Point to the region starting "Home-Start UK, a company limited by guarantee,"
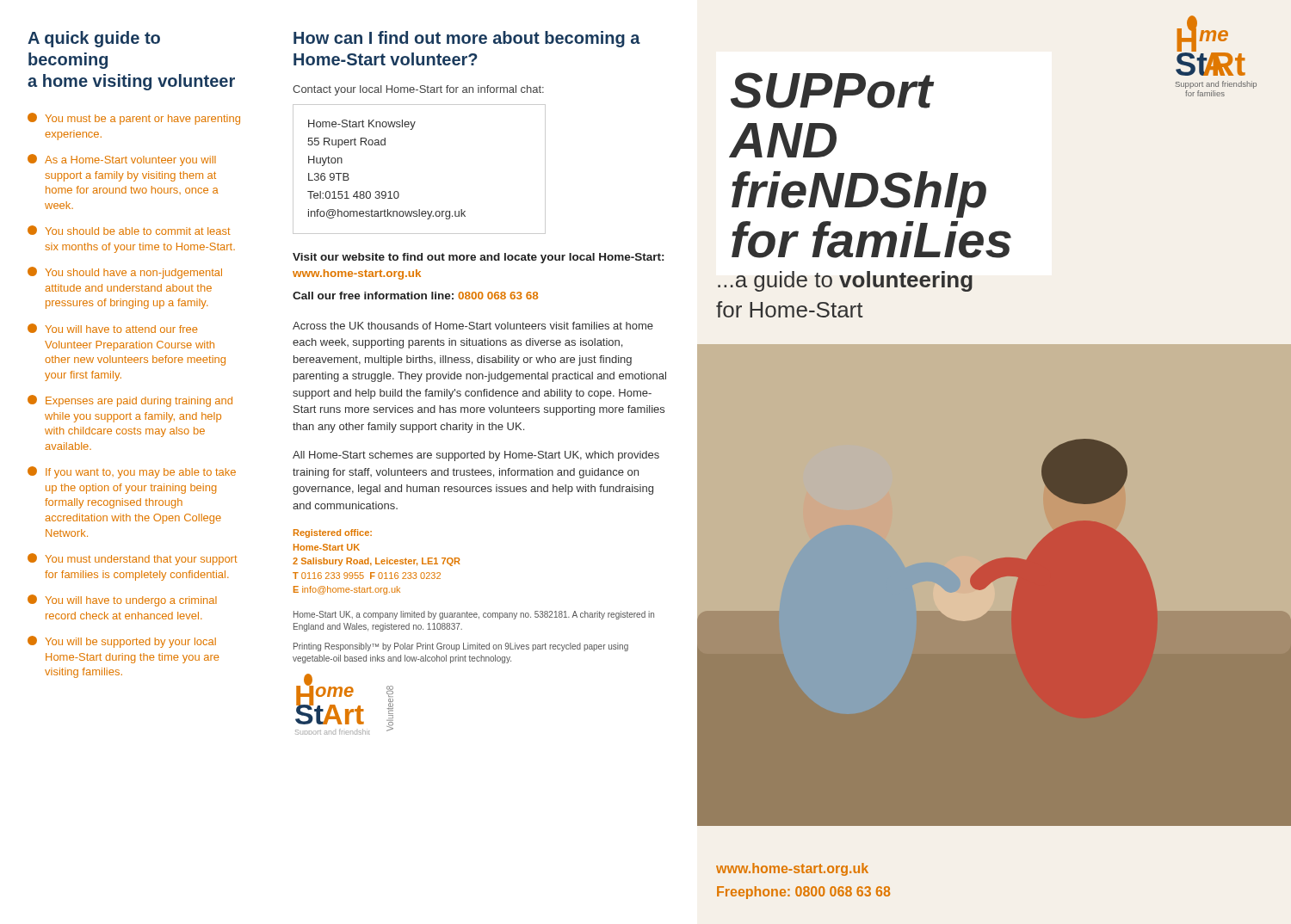The height and width of the screenshot is (924, 1291). pyautogui.click(x=474, y=621)
